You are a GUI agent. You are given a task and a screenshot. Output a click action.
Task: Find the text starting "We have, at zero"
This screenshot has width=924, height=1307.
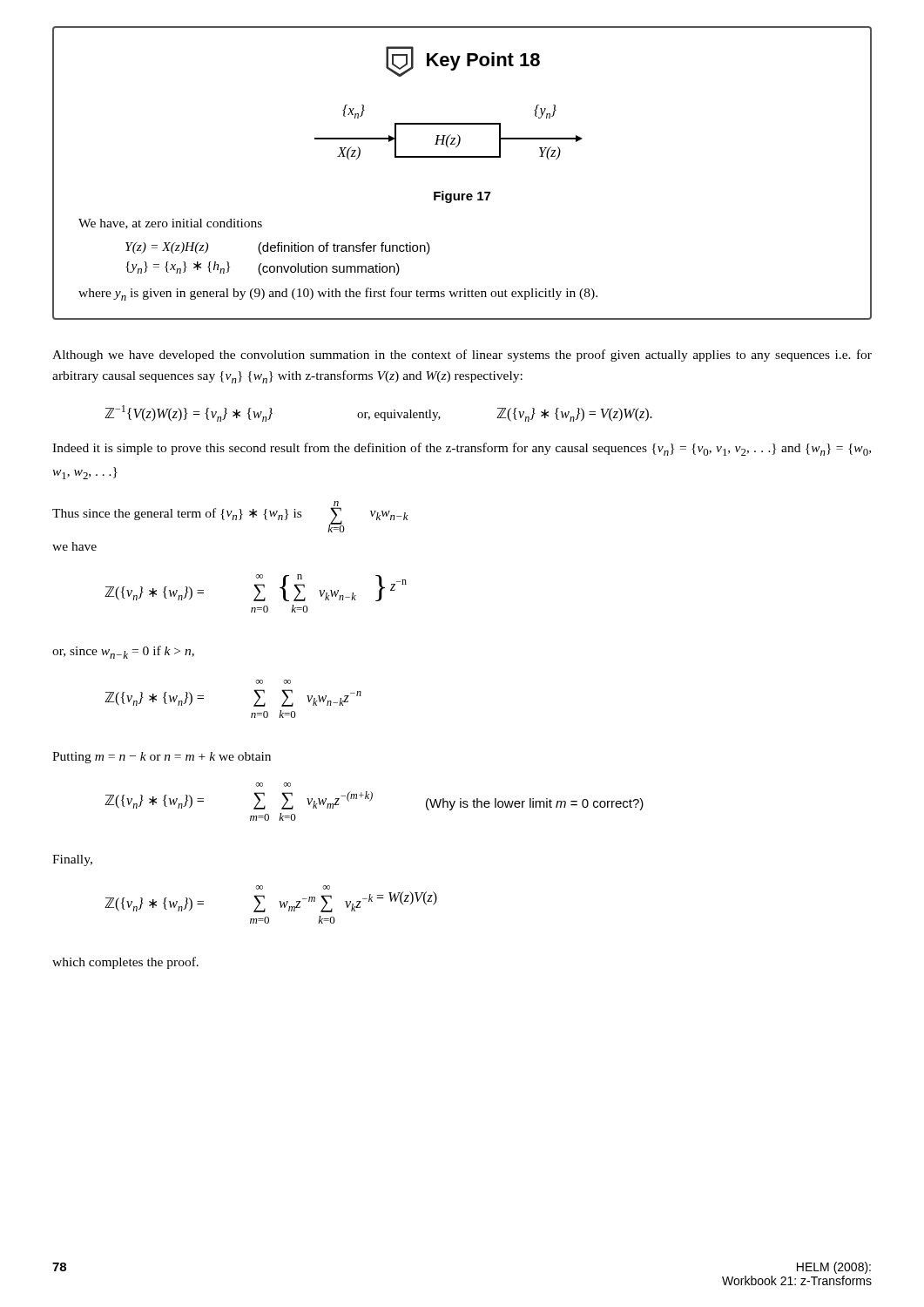click(x=170, y=223)
